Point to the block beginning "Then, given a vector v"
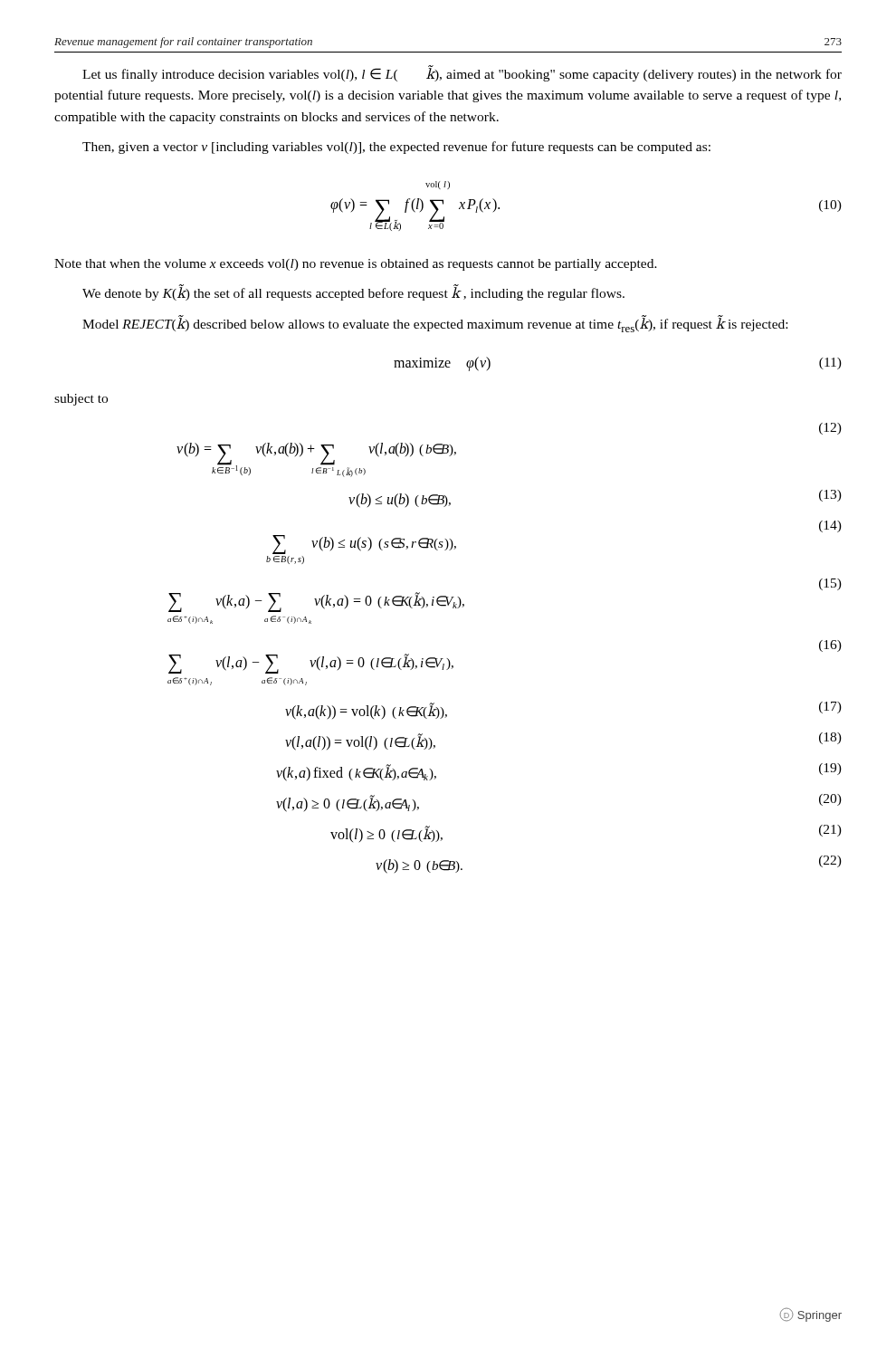The height and width of the screenshot is (1358, 896). [x=448, y=146]
